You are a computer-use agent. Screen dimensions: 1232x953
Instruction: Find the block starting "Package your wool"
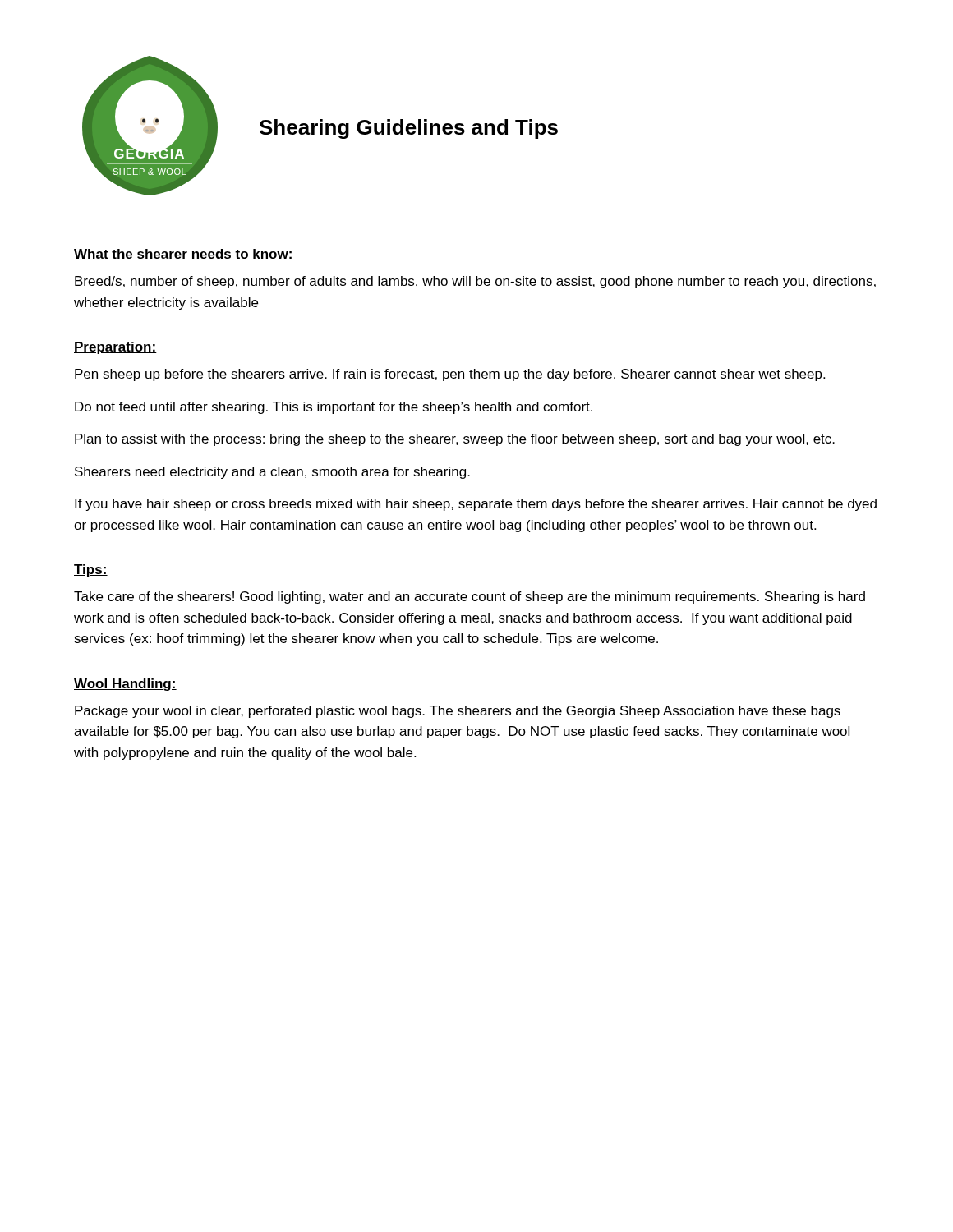pyautogui.click(x=476, y=732)
